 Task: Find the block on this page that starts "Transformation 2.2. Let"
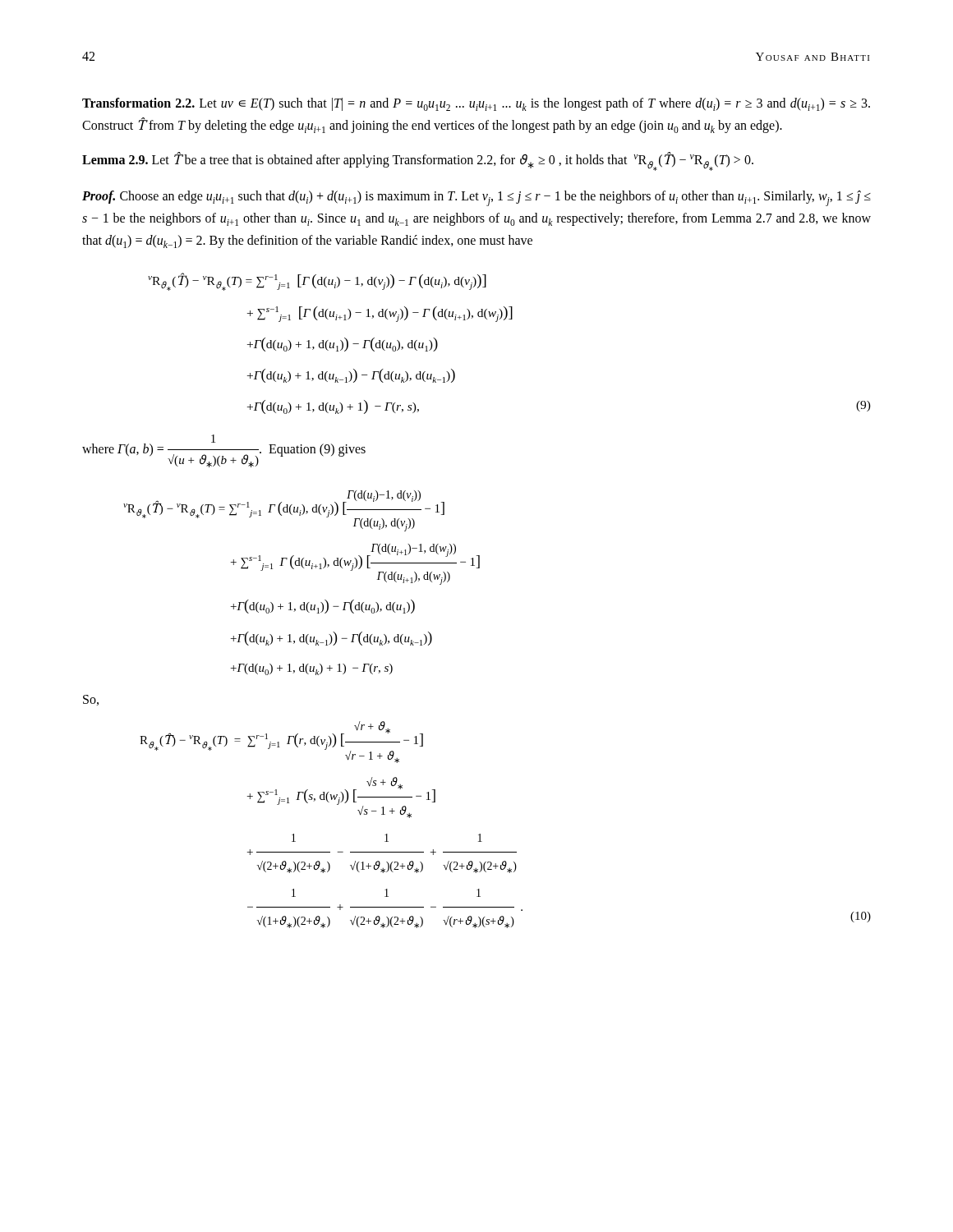pos(476,116)
